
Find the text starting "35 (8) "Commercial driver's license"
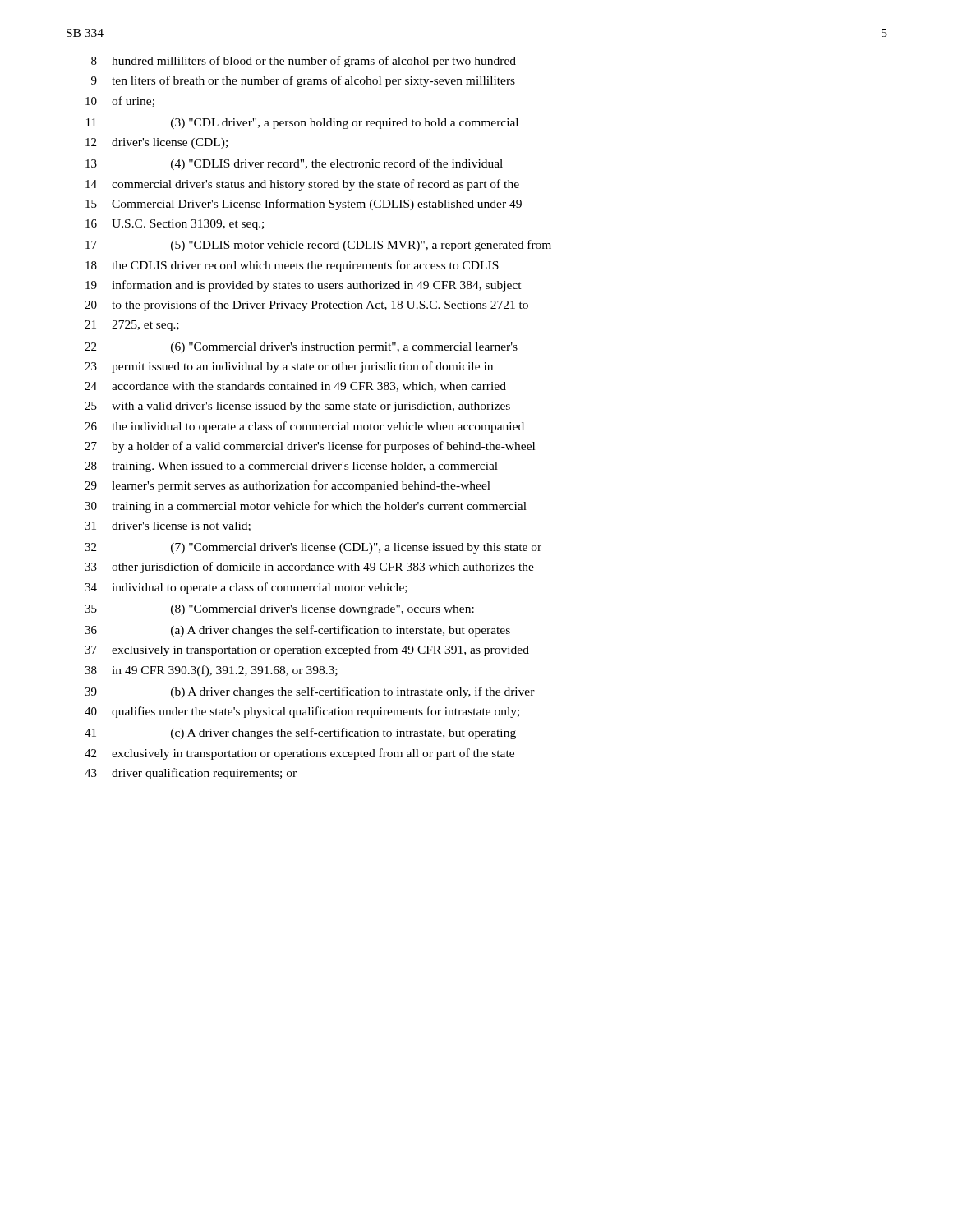(476, 608)
